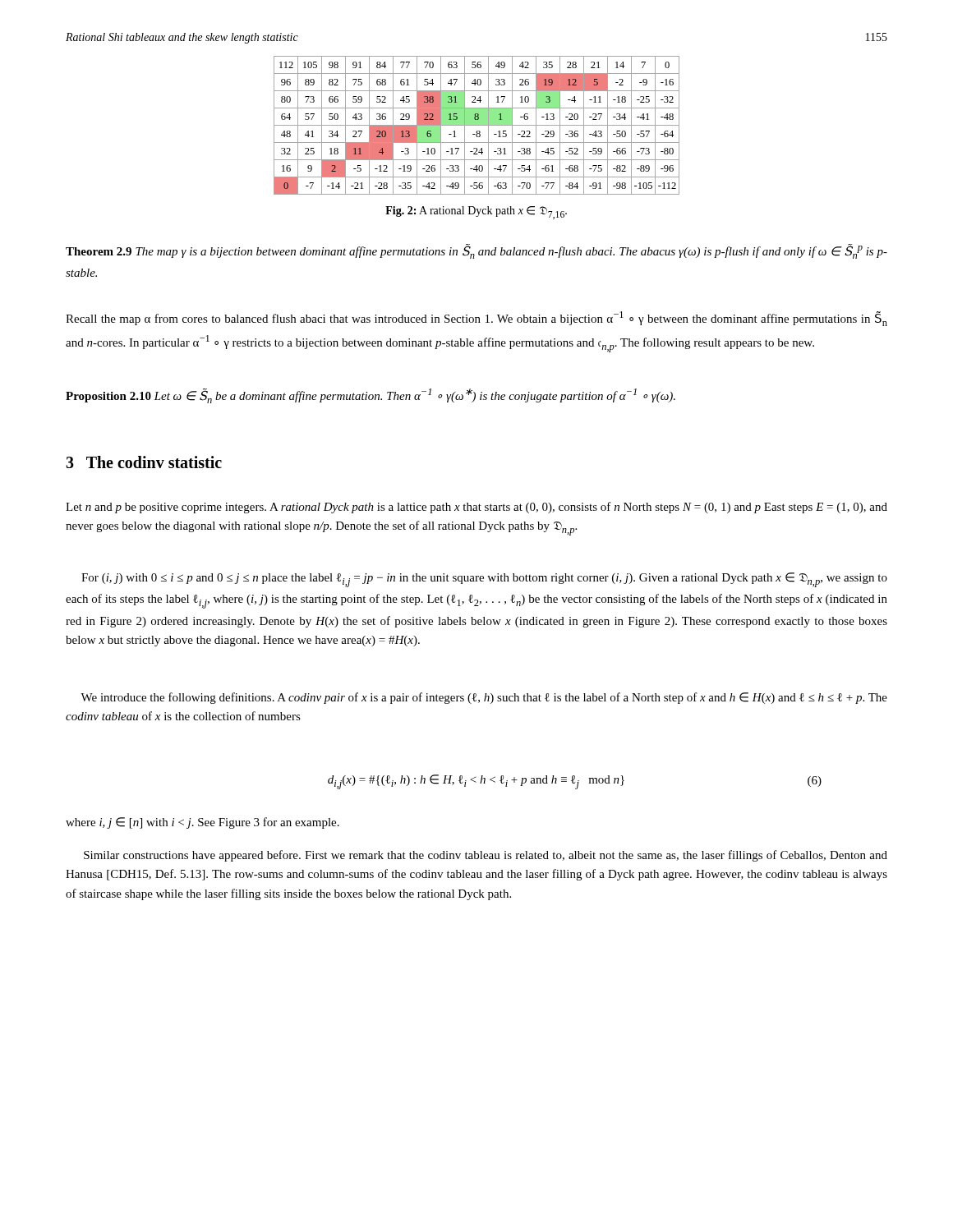This screenshot has height=1232, width=953.
Task: Locate the text block with the text "For (i, j) with 0 ≤ i"
Action: point(476,609)
